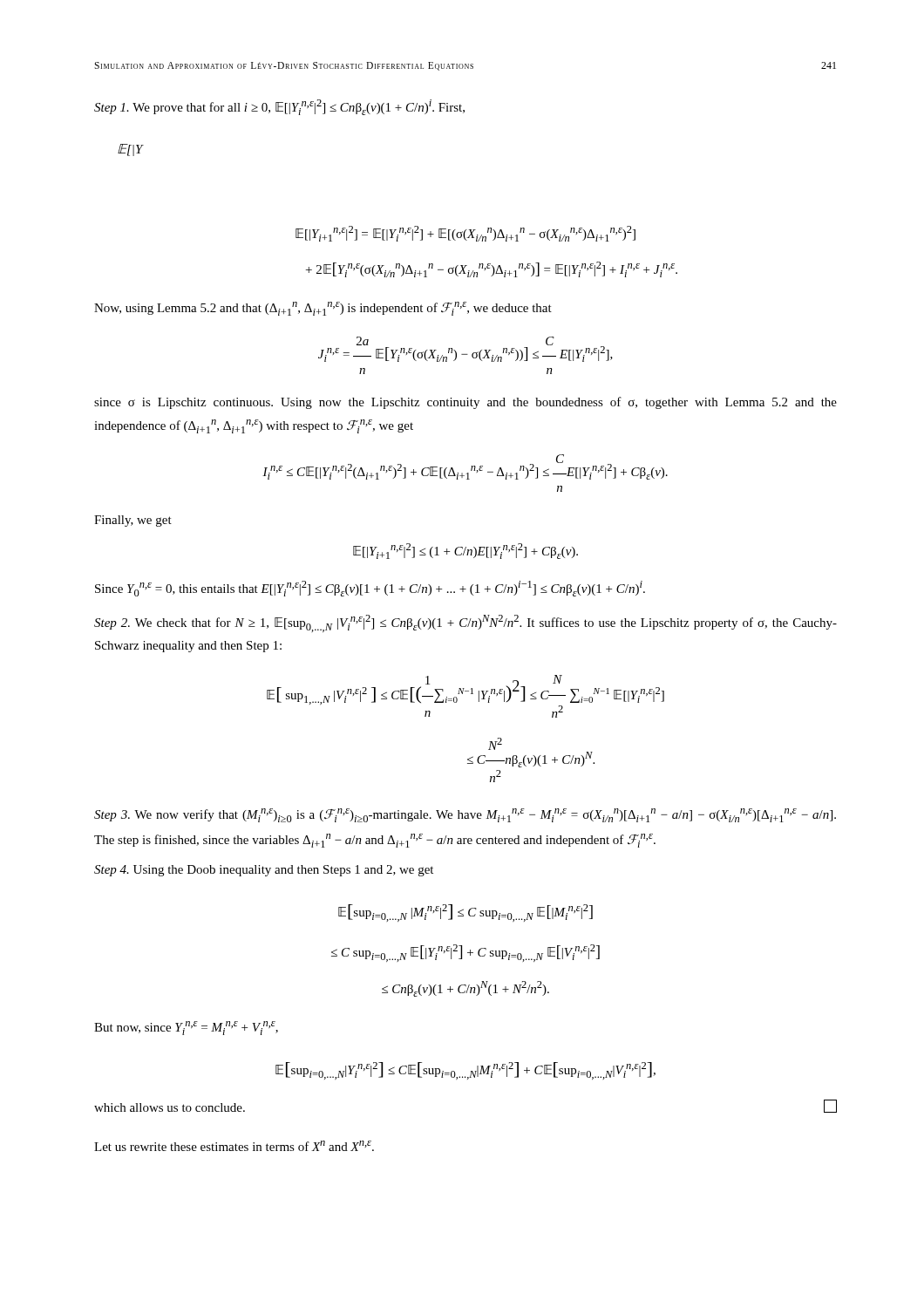
Task: Locate the text block starting "𝔼[|Y 𝔼[|Yi+1n,ε|2] = 𝔼[|Yin,ε|2] + 𝔼[(σ(Xi/nn)Δi+1n"
Action: pyautogui.click(x=131, y=150)
